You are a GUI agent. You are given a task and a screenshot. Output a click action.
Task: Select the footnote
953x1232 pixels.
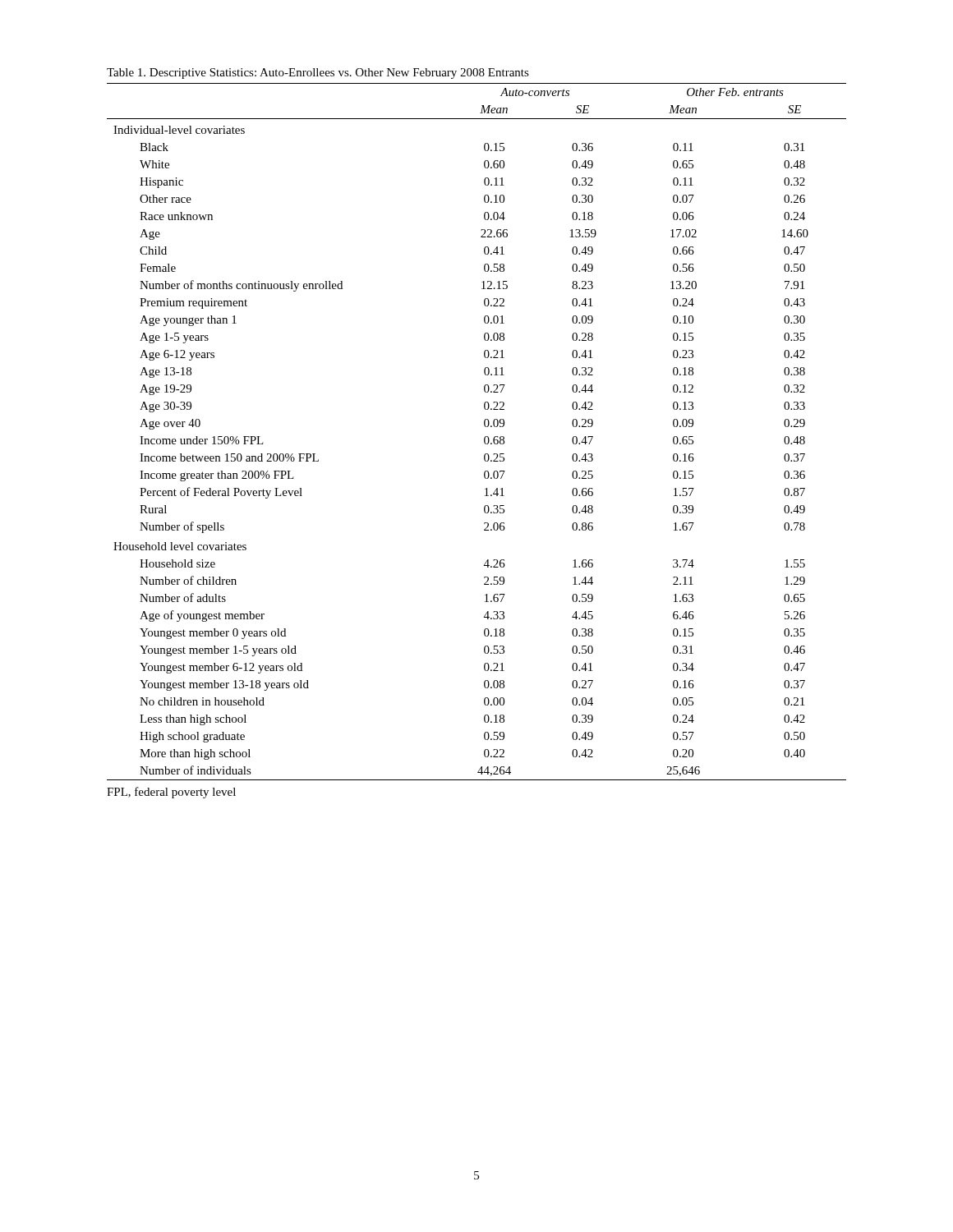tap(171, 792)
